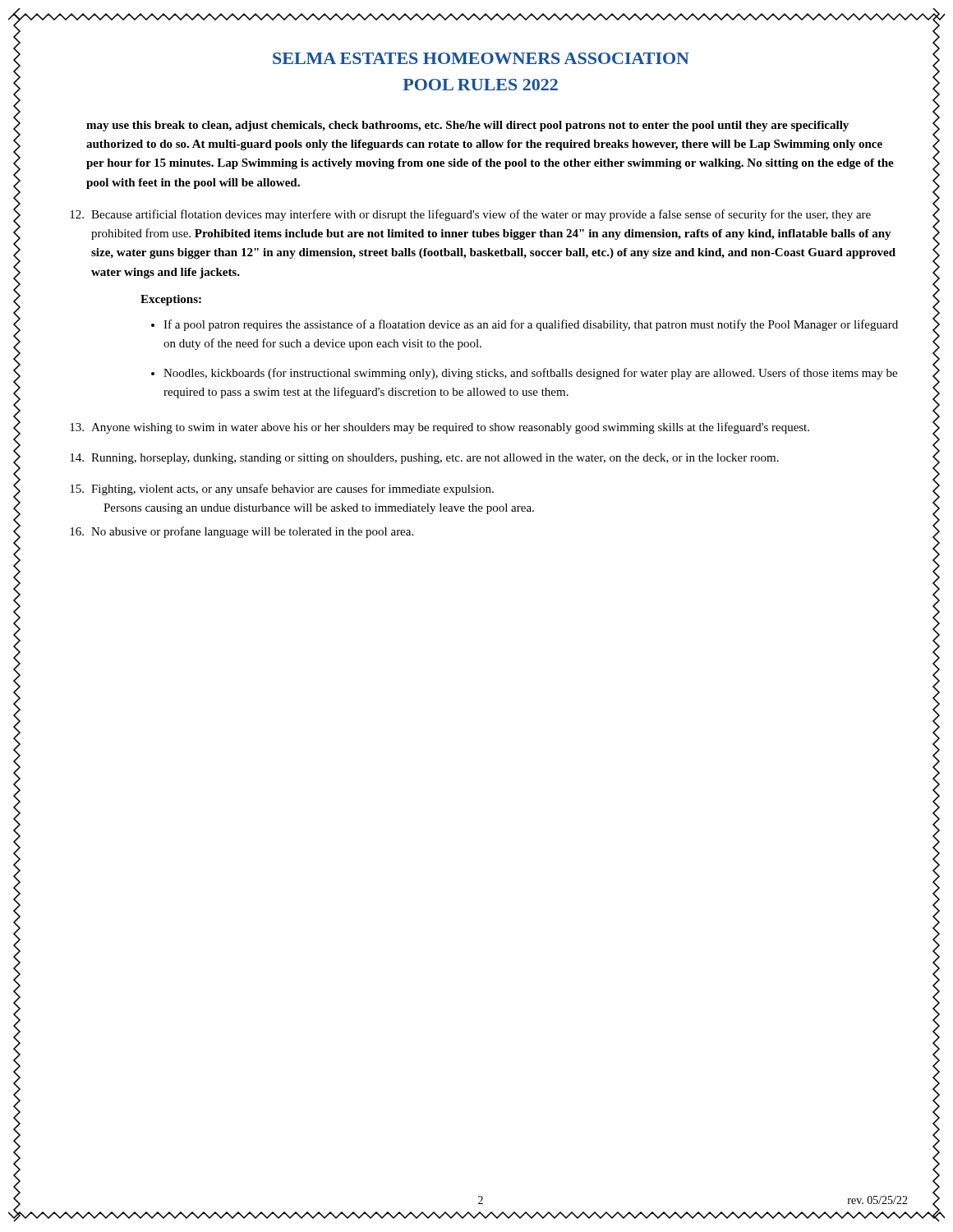Viewport: 953px width, 1232px height.
Task: Click where it says "SELMA ESTATES HOMEOWNERS ASSOCIATIONPOOL RULES 2022"
Action: 481,71
